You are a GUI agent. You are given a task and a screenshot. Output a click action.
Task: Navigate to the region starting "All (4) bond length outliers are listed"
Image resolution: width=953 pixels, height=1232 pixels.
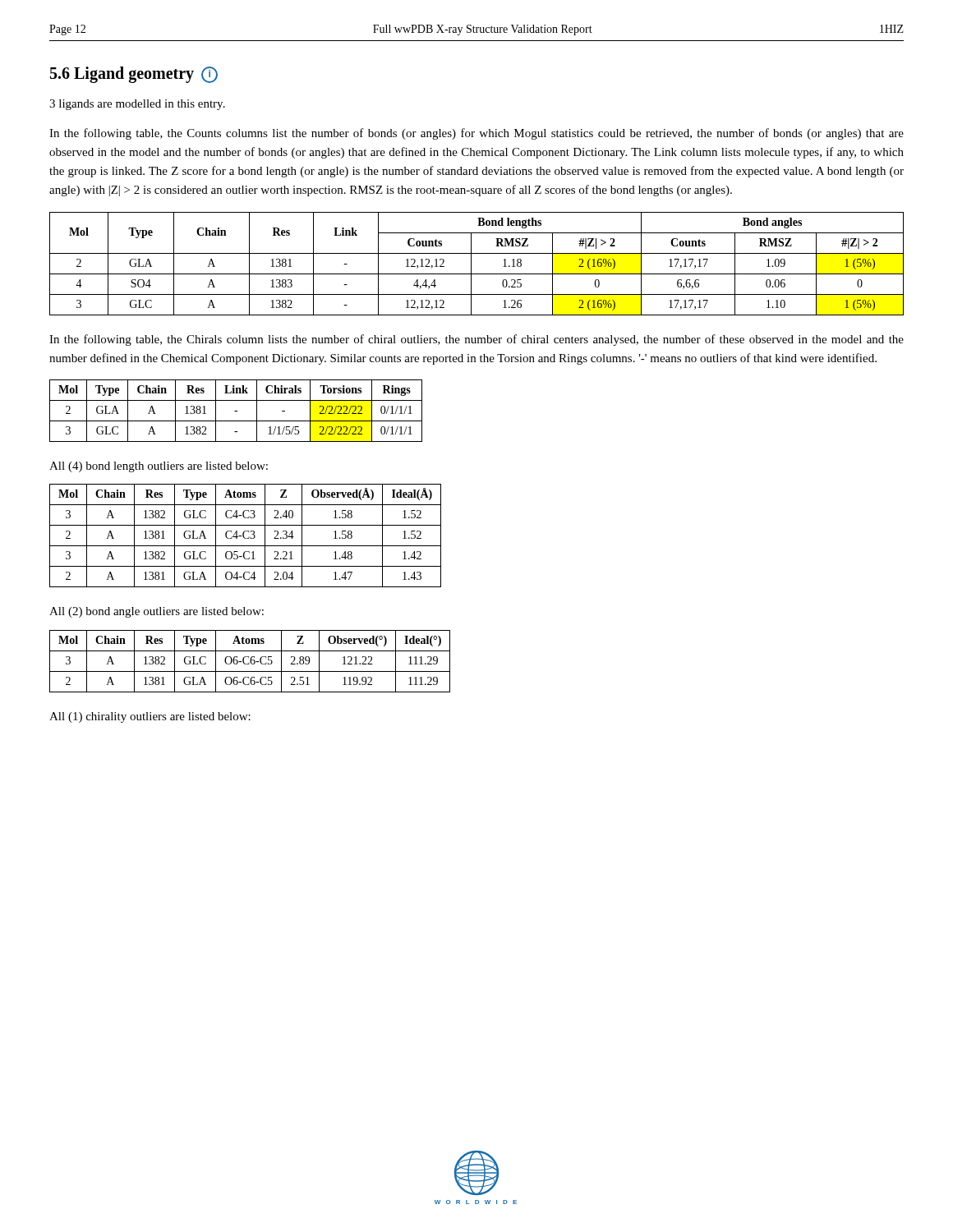[x=159, y=466]
